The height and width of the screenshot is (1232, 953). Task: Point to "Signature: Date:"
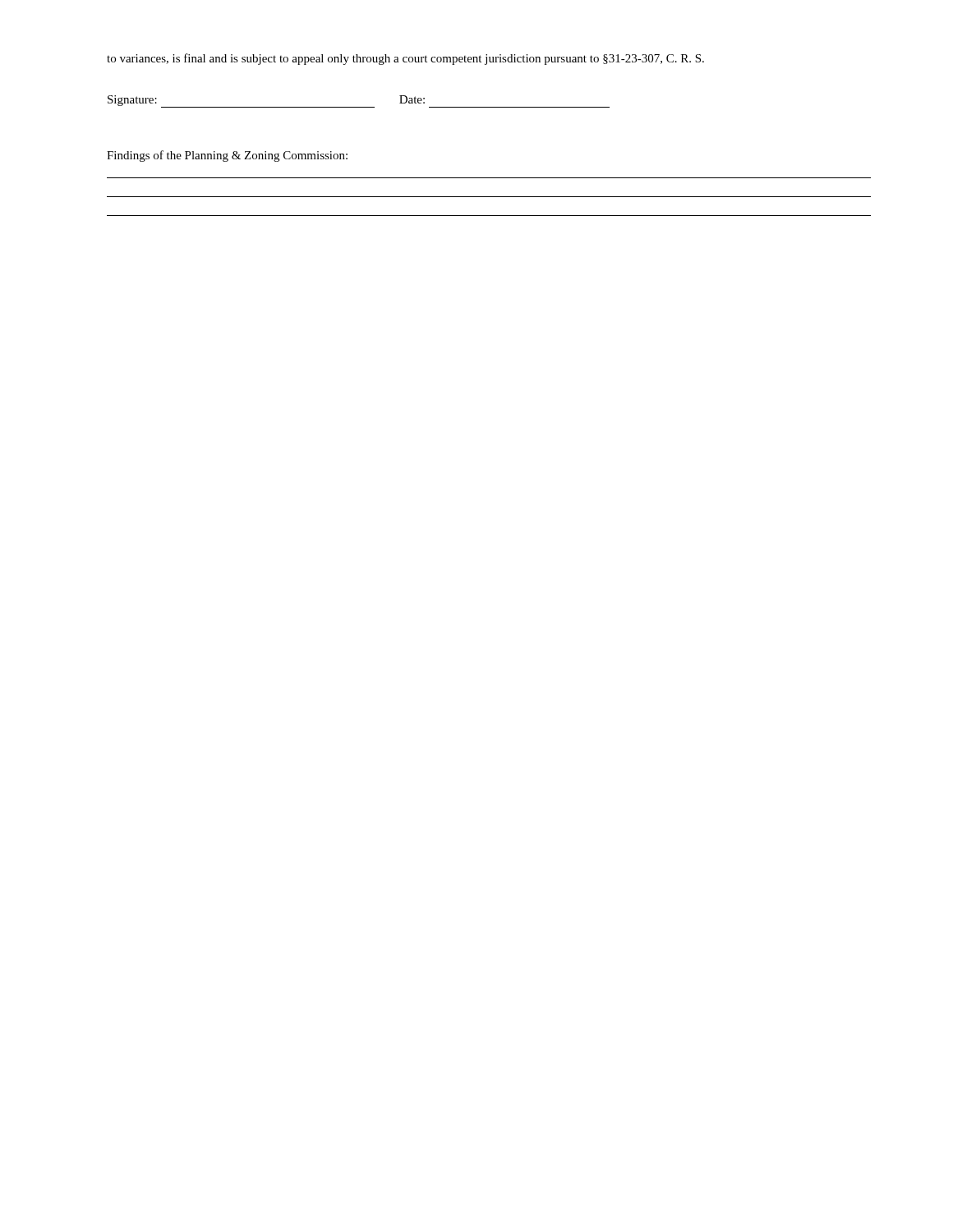click(x=358, y=100)
